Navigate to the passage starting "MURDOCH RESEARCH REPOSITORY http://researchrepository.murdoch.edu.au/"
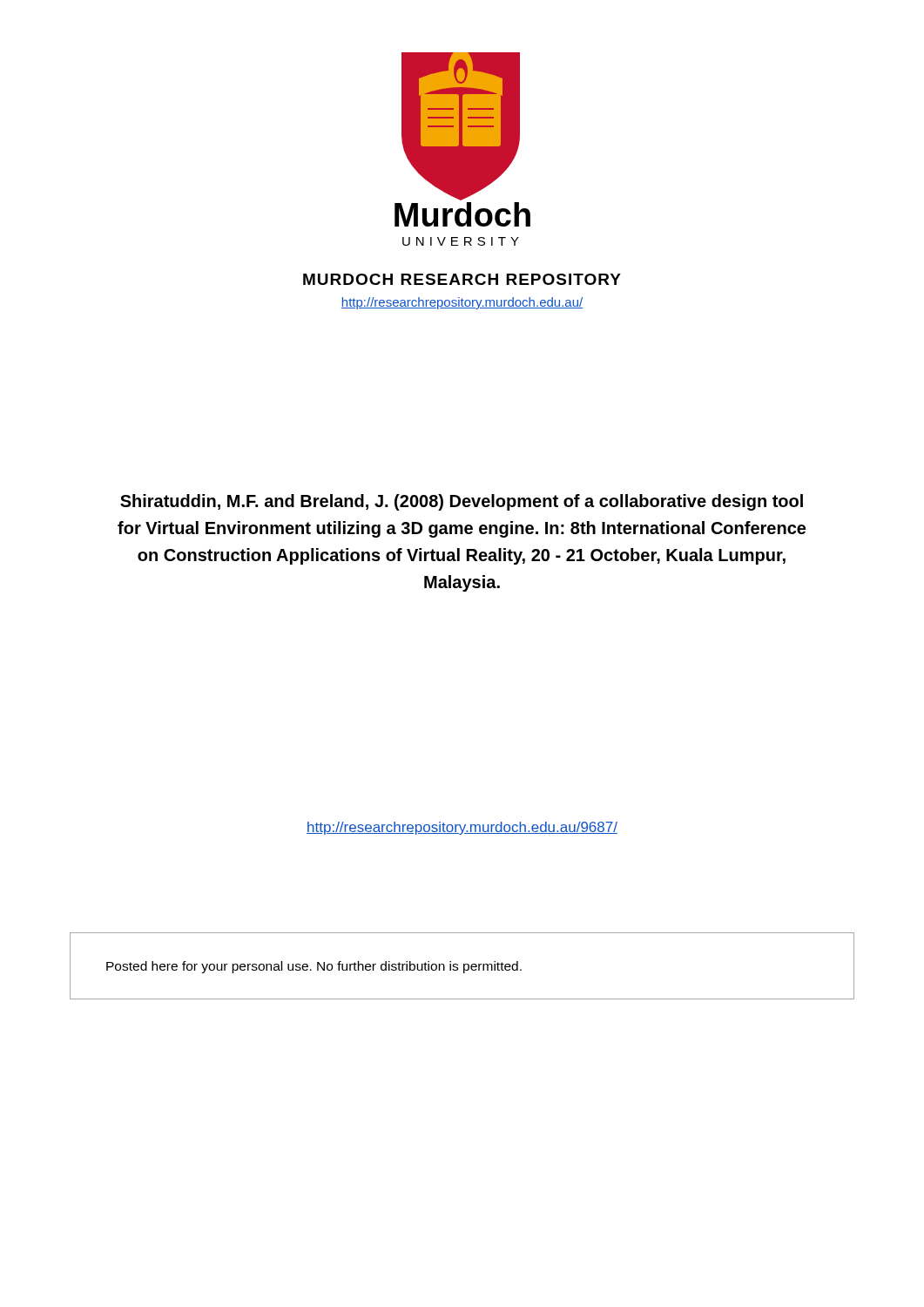 462,290
